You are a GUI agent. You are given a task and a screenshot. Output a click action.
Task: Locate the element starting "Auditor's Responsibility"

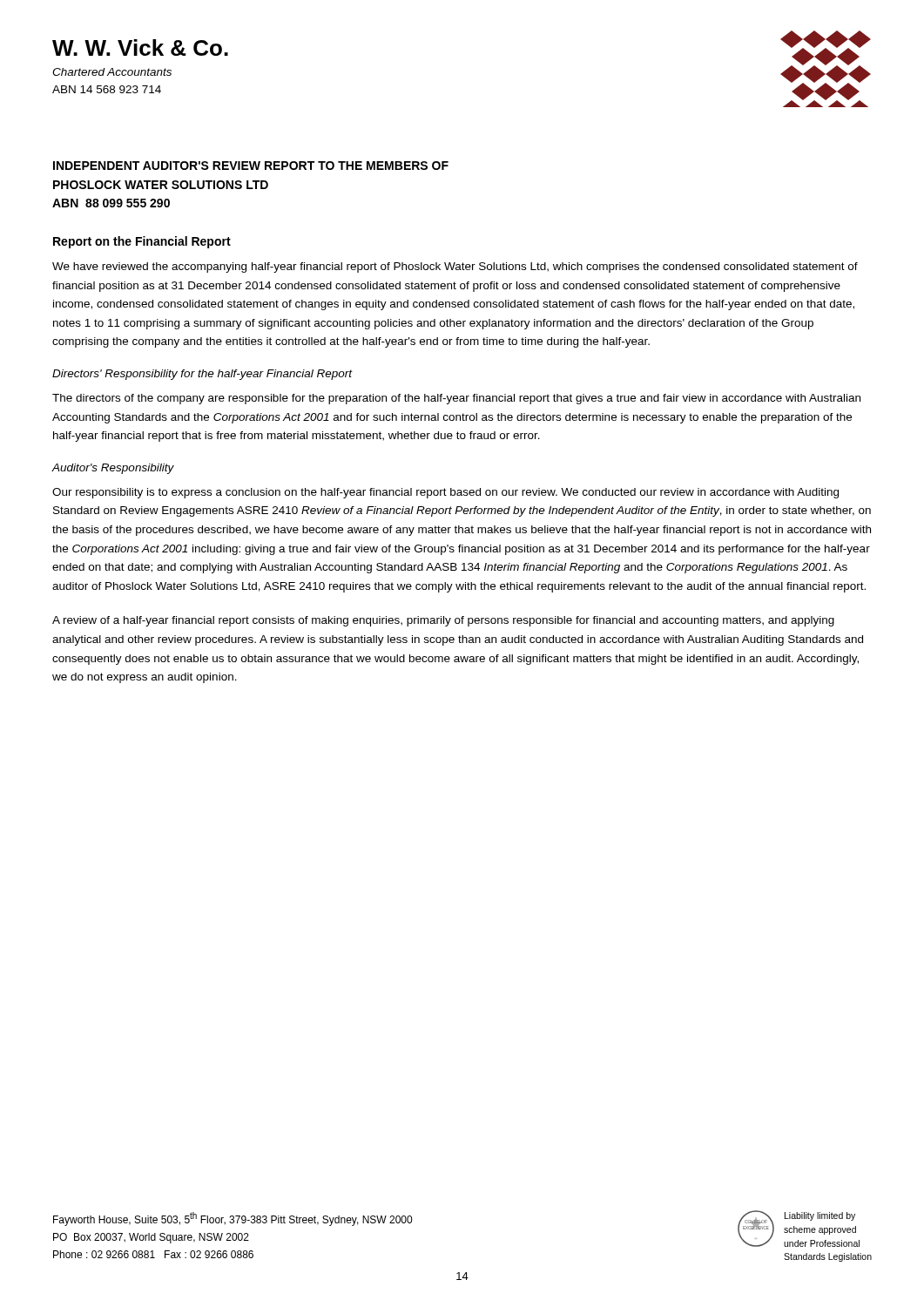113,467
